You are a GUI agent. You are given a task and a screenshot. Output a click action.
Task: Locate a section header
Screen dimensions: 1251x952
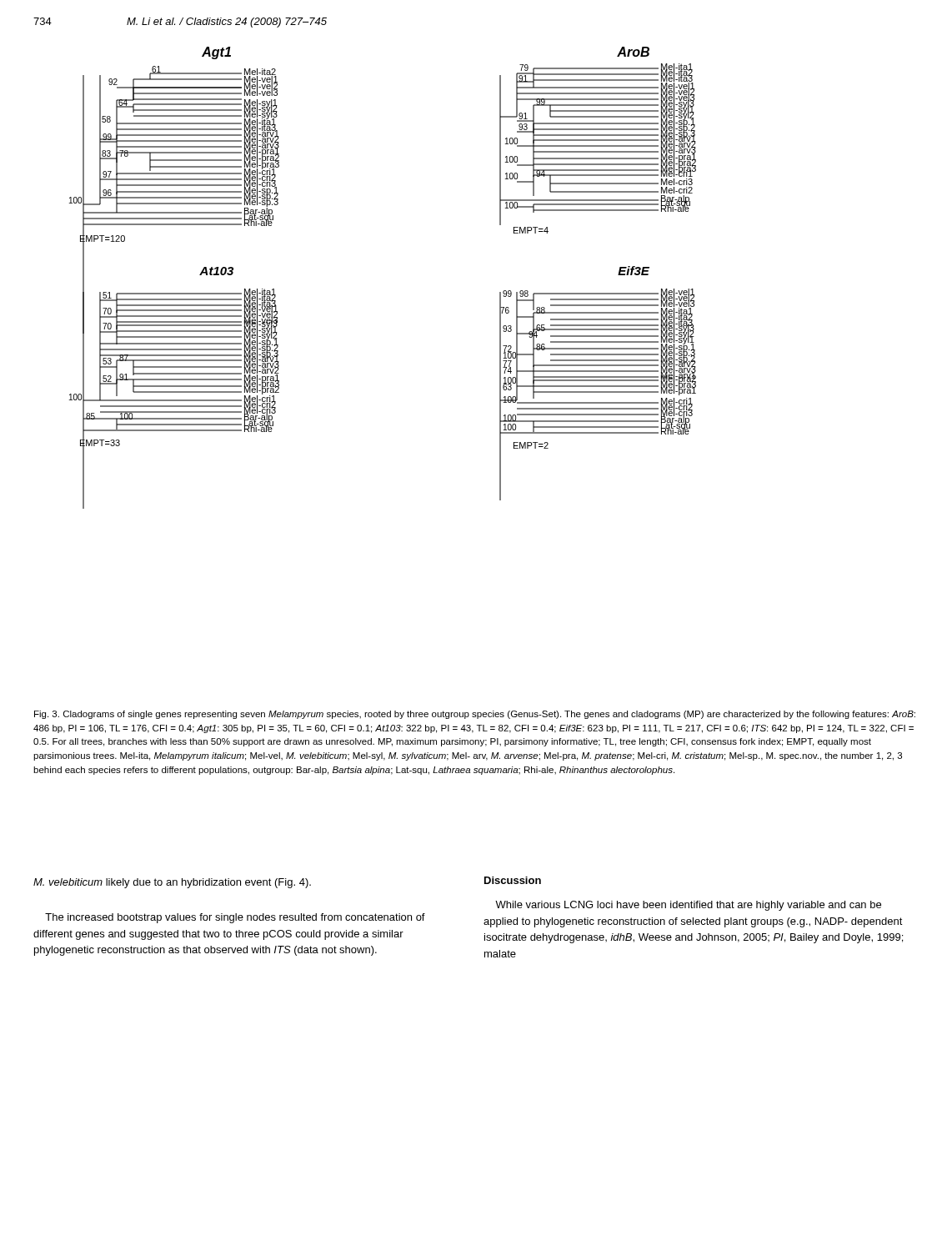512,880
